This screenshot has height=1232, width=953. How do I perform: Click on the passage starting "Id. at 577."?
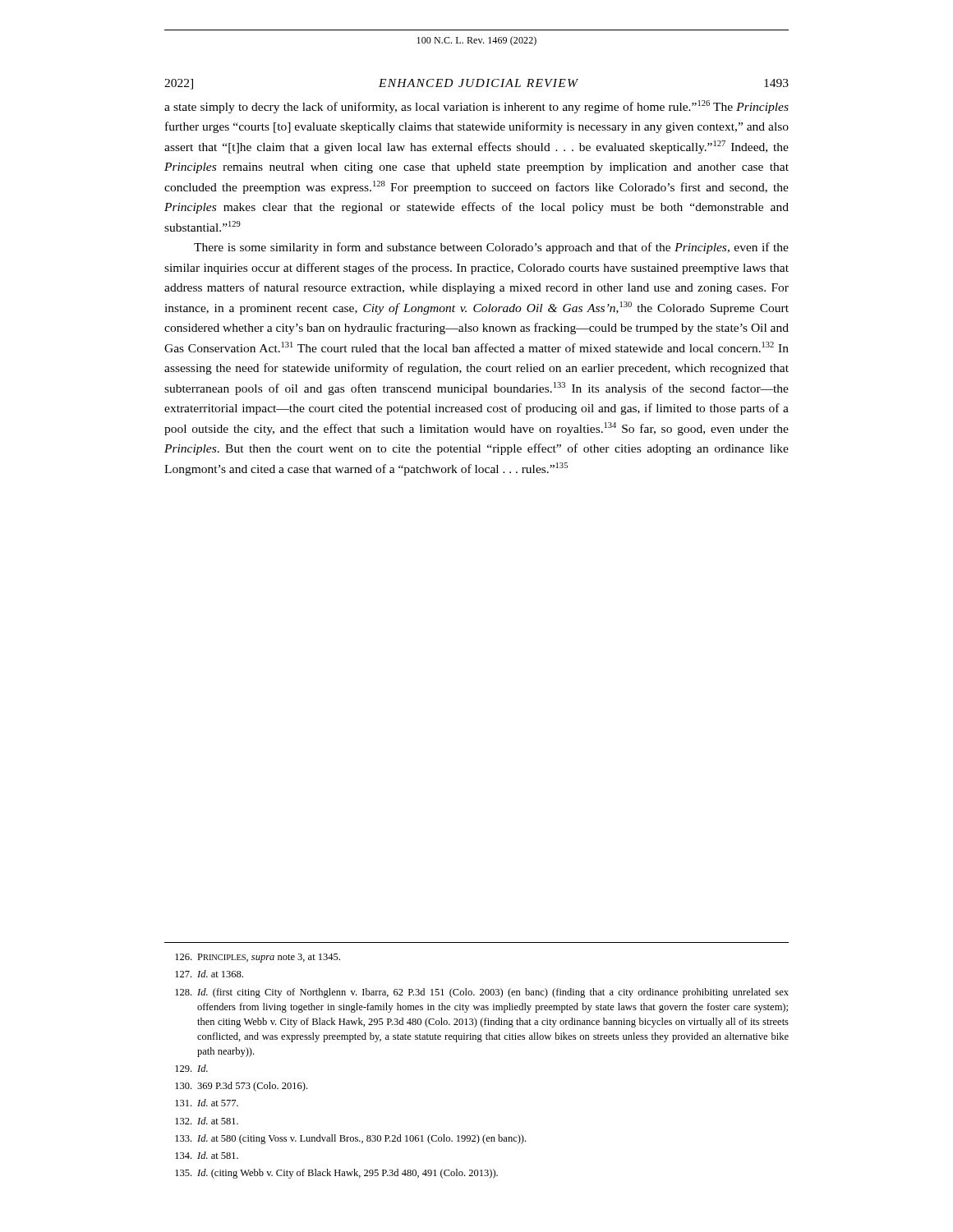[207, 1103]
